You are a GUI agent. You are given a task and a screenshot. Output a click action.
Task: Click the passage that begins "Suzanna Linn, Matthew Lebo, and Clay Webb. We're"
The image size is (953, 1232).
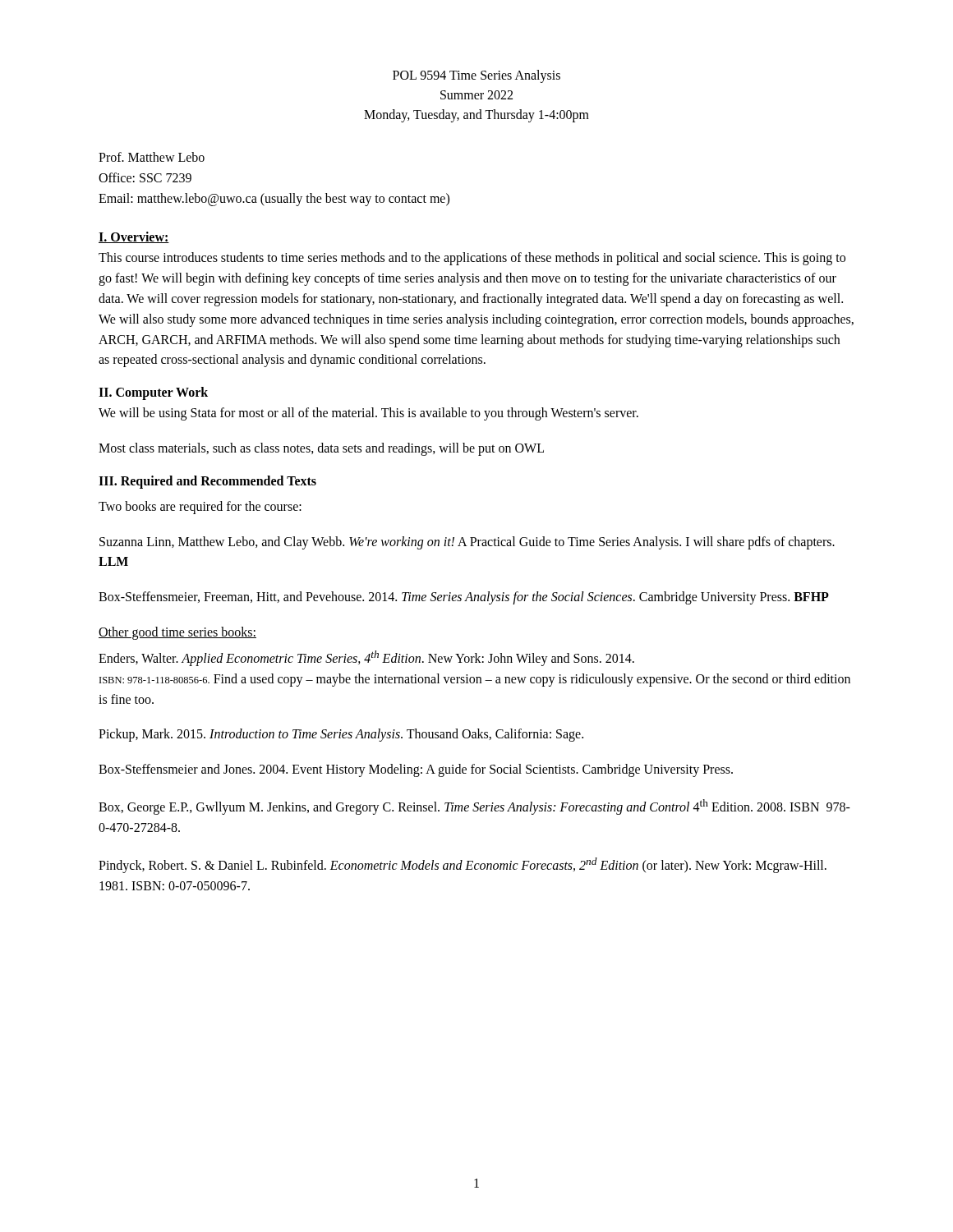click(467, 552)
